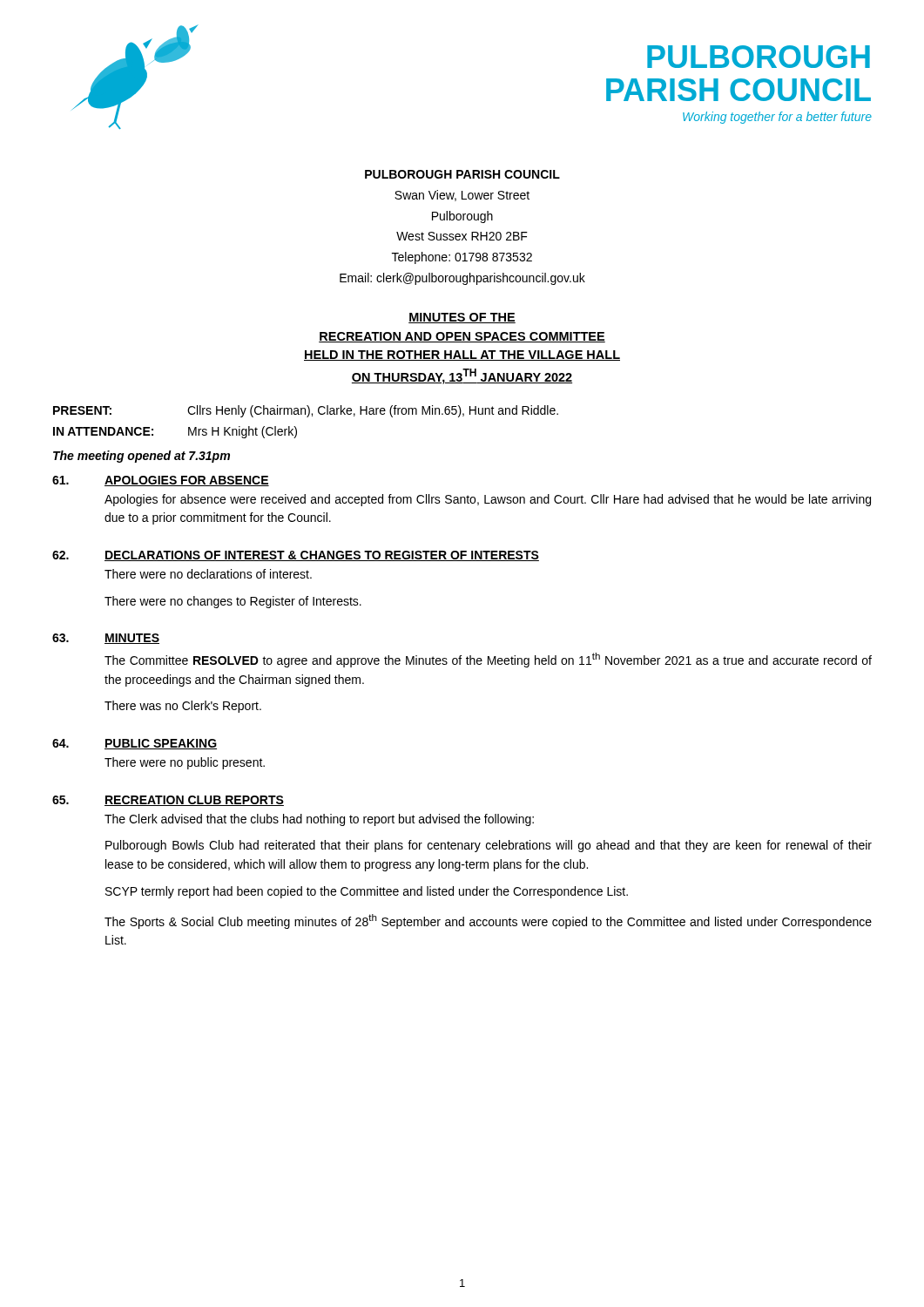The image size is (924, 1307).
Task: Locate the section header containing "RECREATION CLUB REPORTS"
Action: pos(194,800)
